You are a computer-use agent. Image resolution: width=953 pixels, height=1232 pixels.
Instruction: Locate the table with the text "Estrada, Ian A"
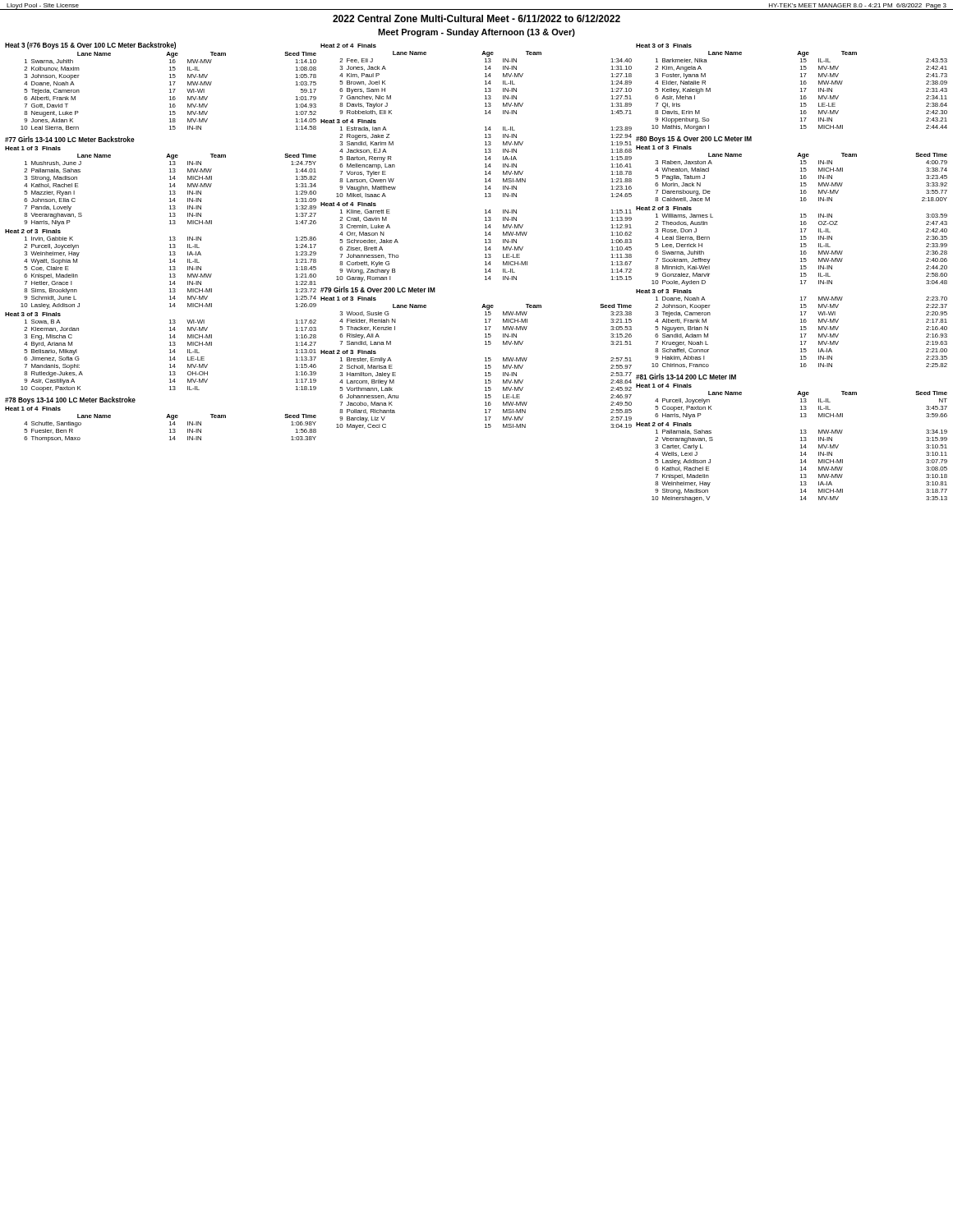(x=476, y=162)
